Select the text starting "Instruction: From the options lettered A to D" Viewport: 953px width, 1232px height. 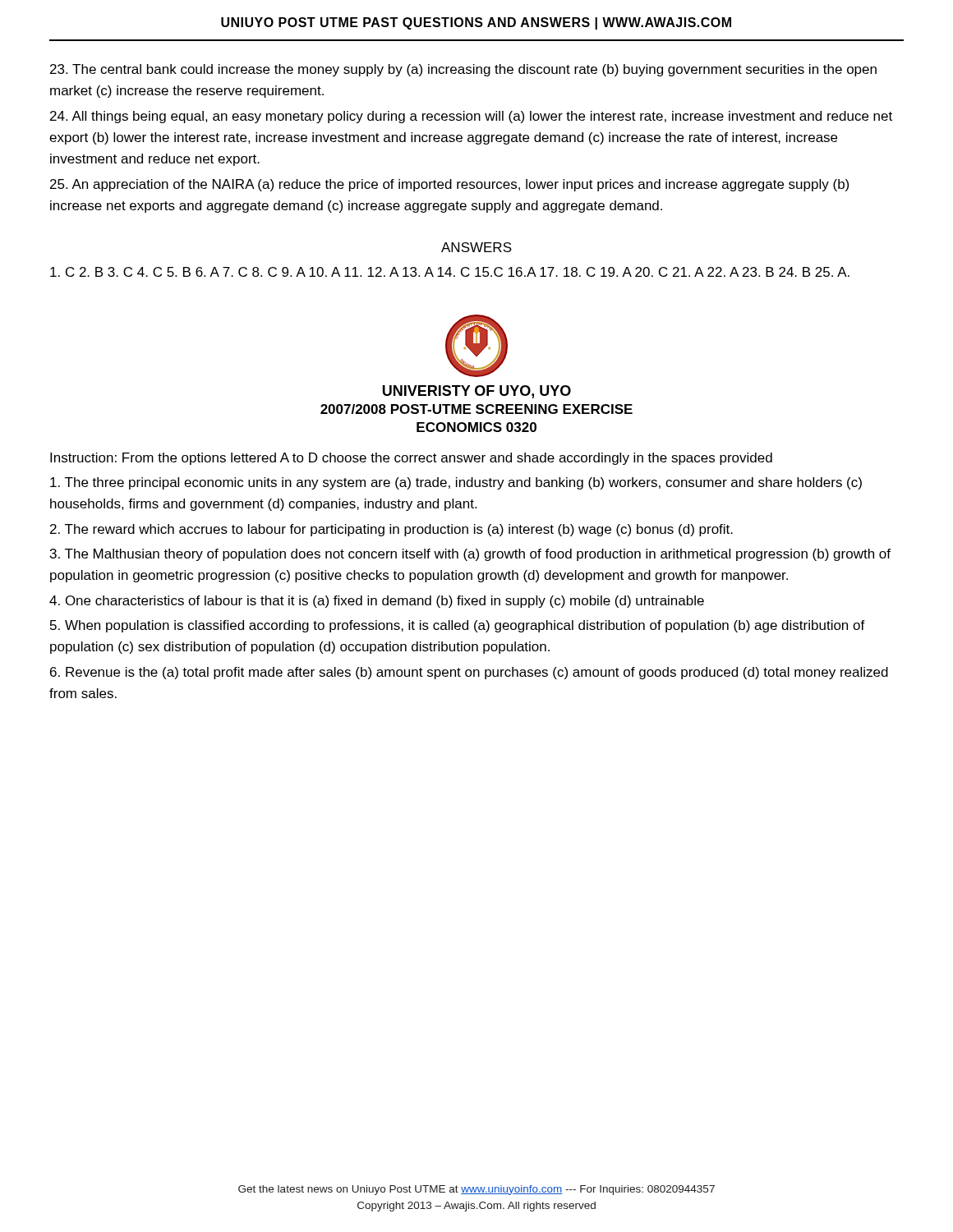point(411,458)
